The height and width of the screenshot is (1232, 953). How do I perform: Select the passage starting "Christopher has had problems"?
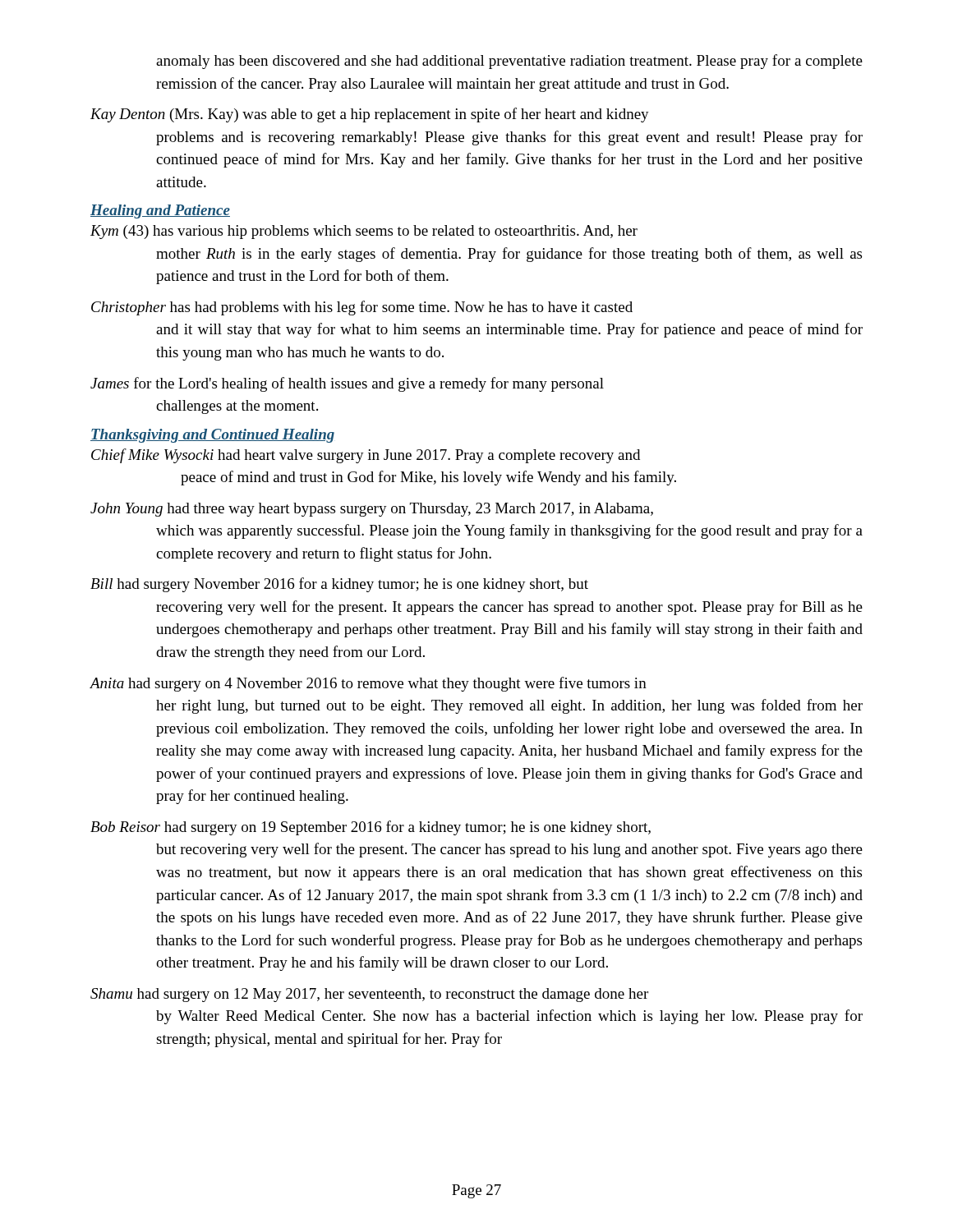click(x=476, y=329)
